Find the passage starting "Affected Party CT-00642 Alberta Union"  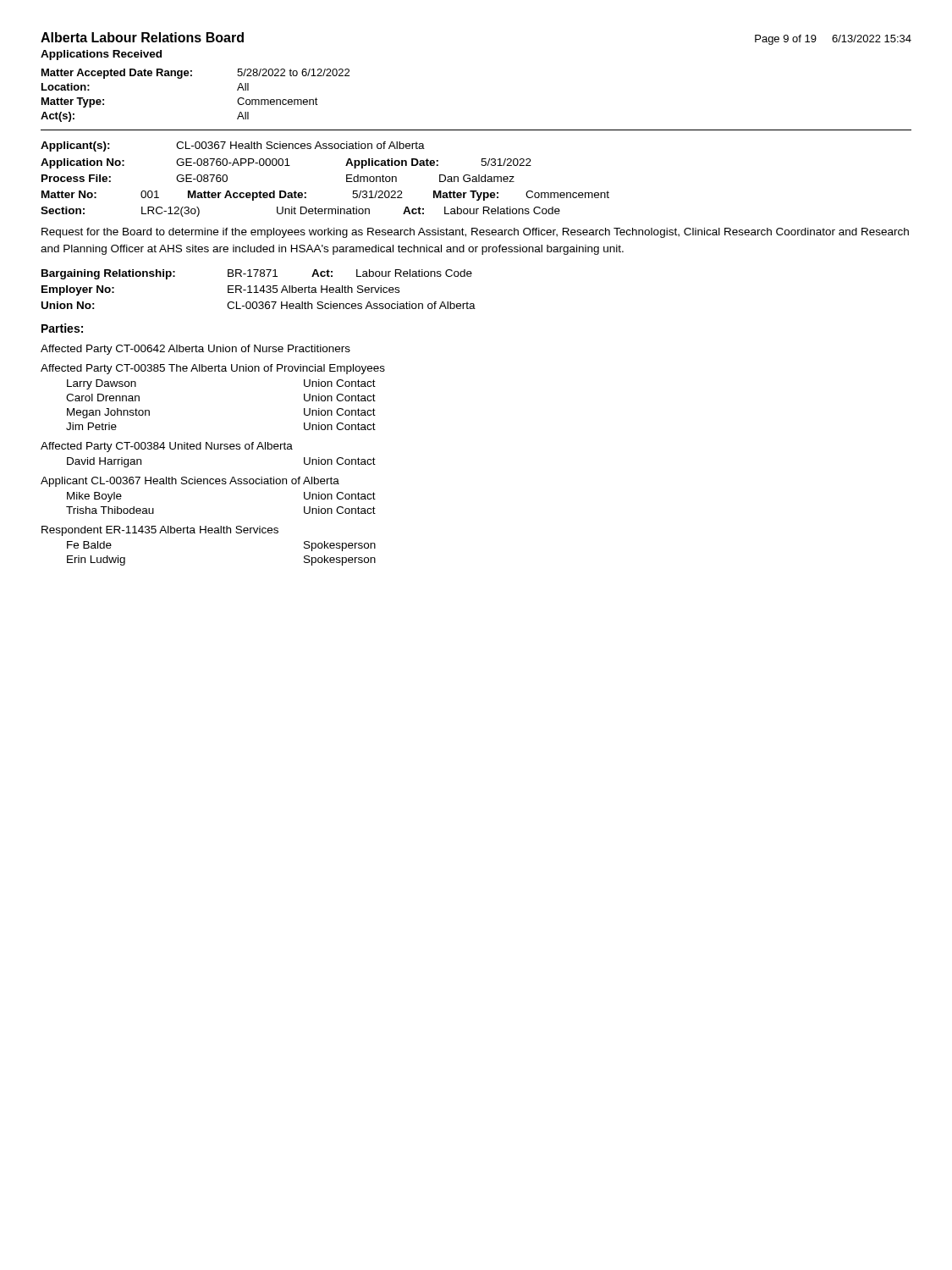pyautogui.click(x=195, y=348)
